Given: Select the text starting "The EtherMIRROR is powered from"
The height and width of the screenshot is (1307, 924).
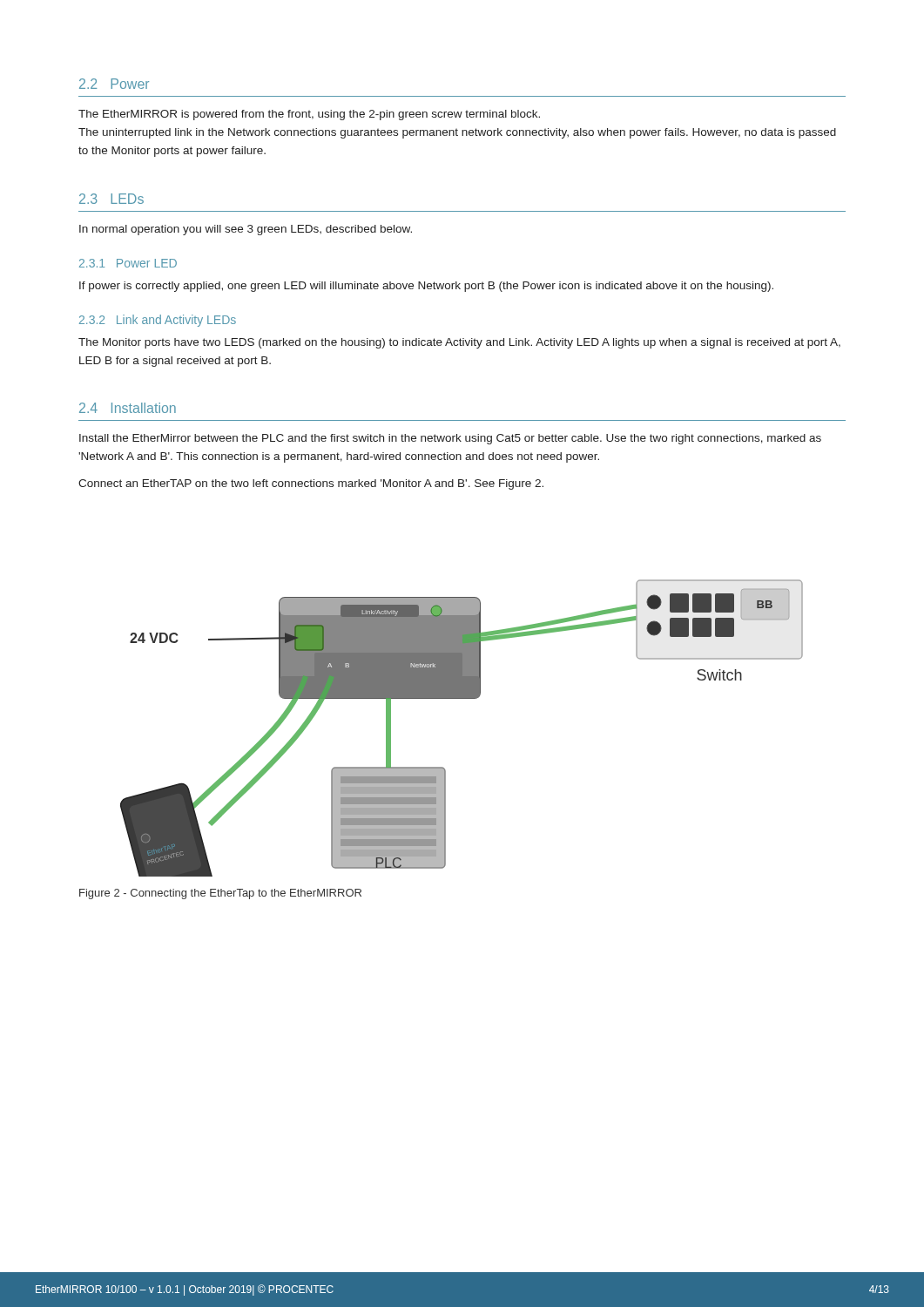Looking at the screenshot, I should (x=457, y=132).
